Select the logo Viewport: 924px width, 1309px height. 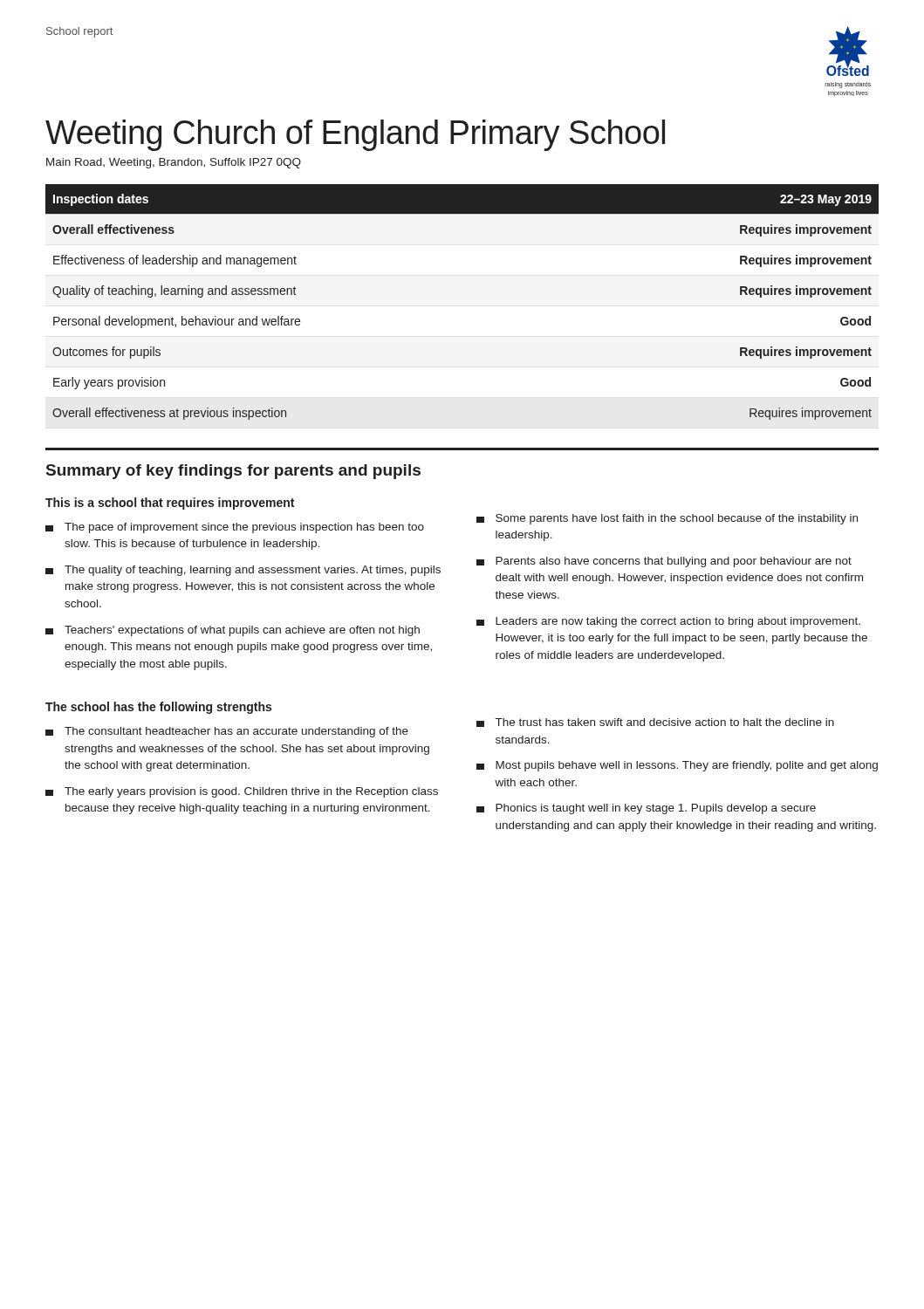(x=822, y=61)
